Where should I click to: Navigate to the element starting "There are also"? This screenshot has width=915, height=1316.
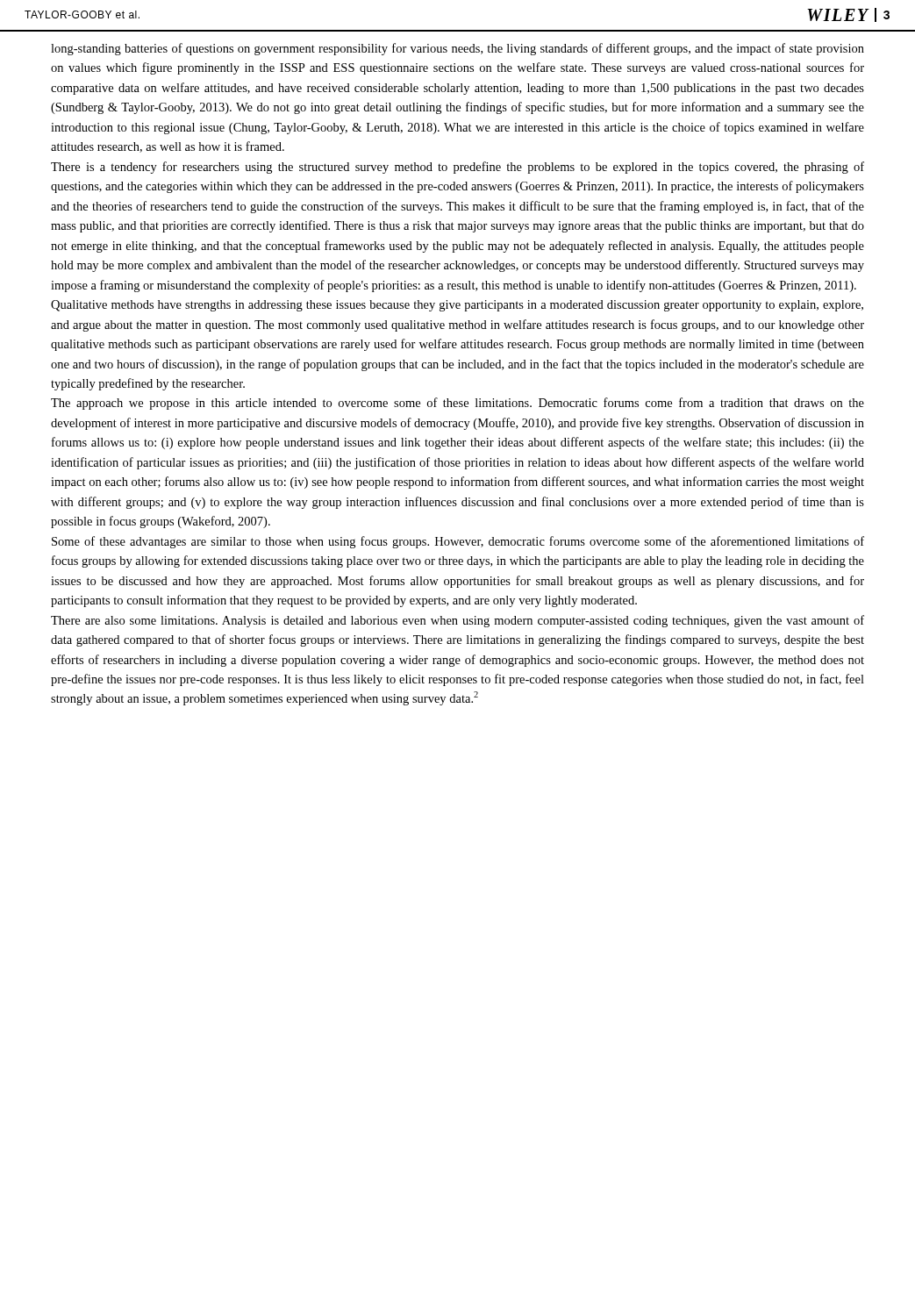point(458,660)
